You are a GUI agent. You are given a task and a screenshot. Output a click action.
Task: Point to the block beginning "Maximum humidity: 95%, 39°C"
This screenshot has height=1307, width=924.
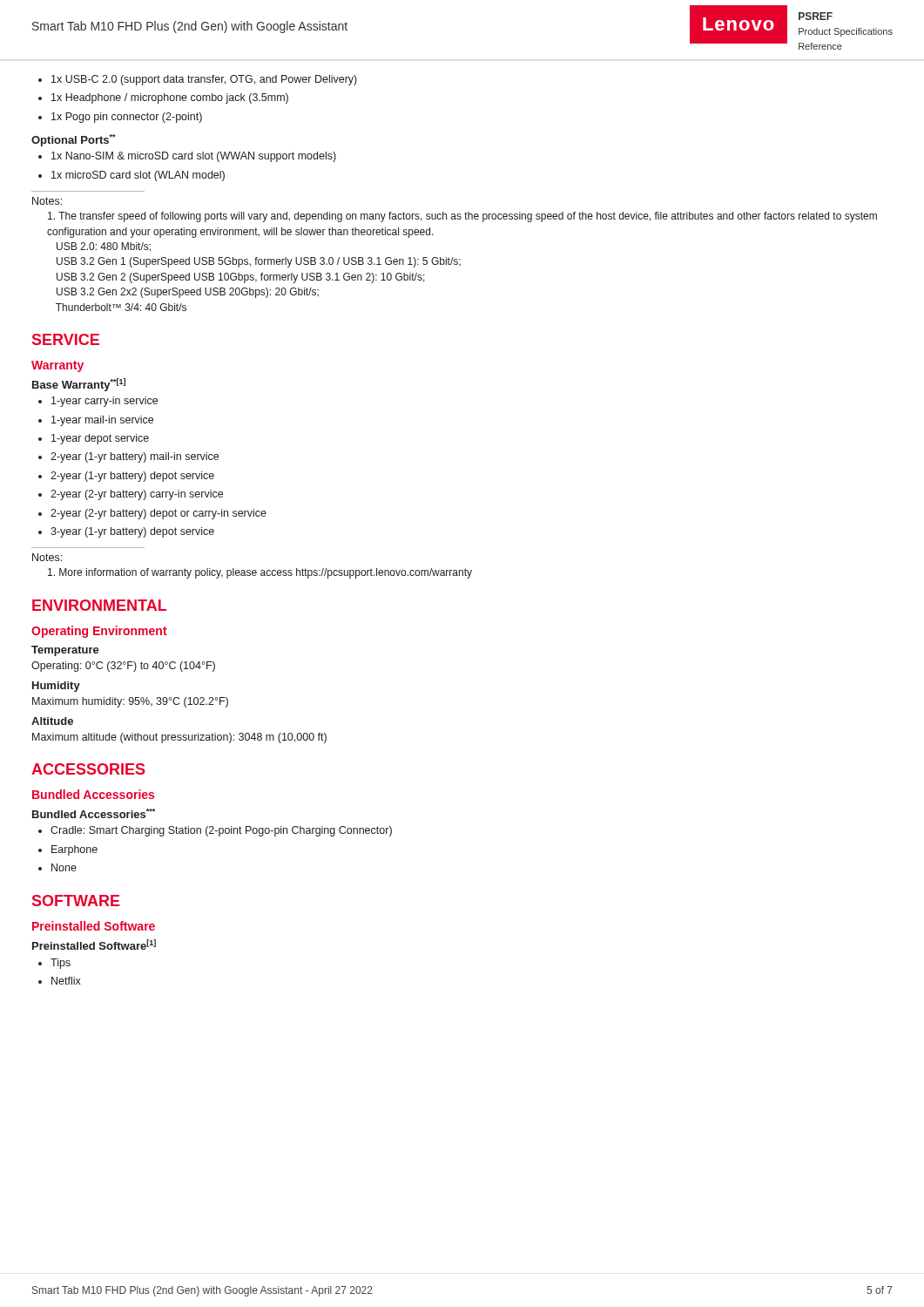[x=130, y=701]
